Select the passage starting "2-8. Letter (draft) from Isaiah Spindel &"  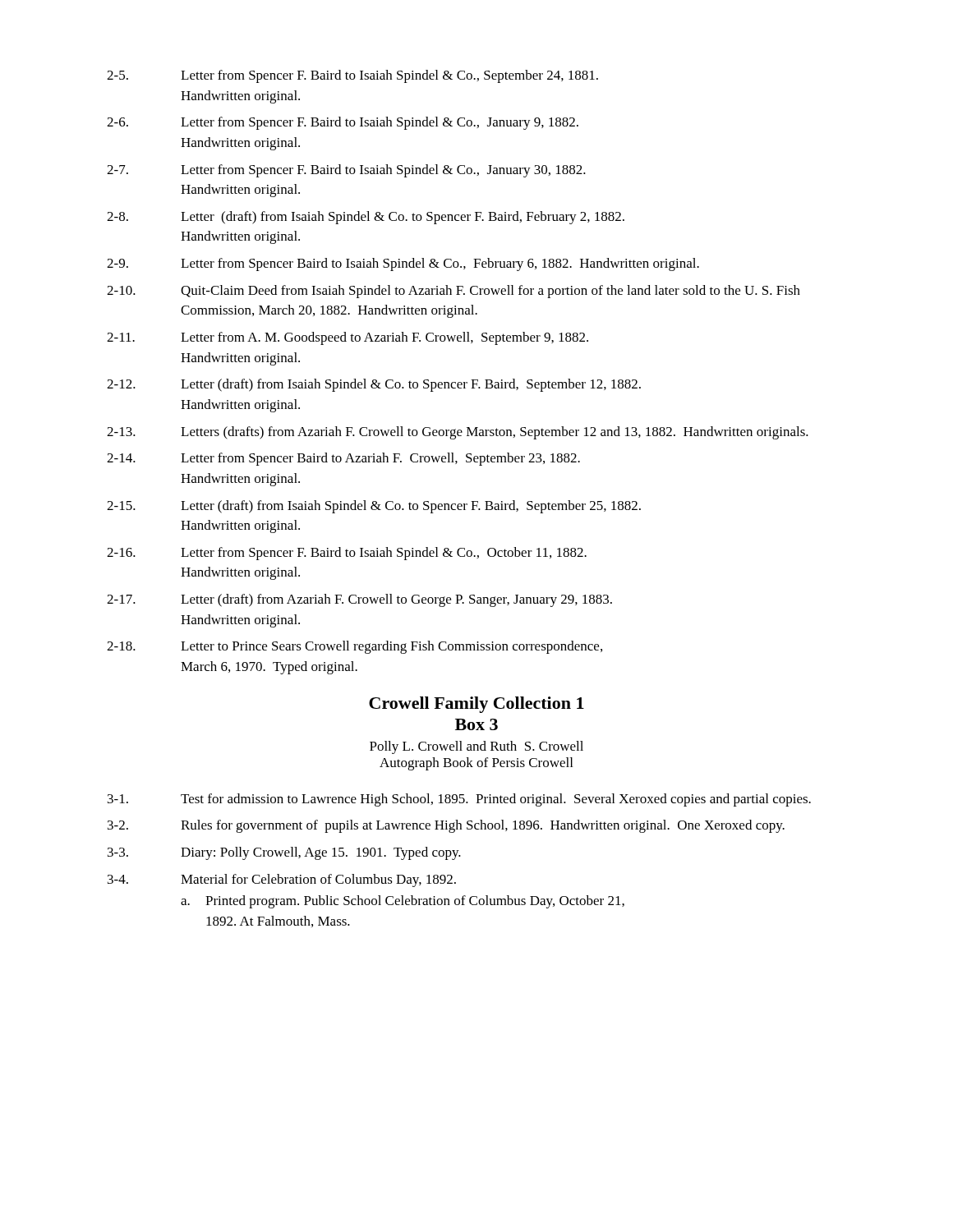coord(476,227)
